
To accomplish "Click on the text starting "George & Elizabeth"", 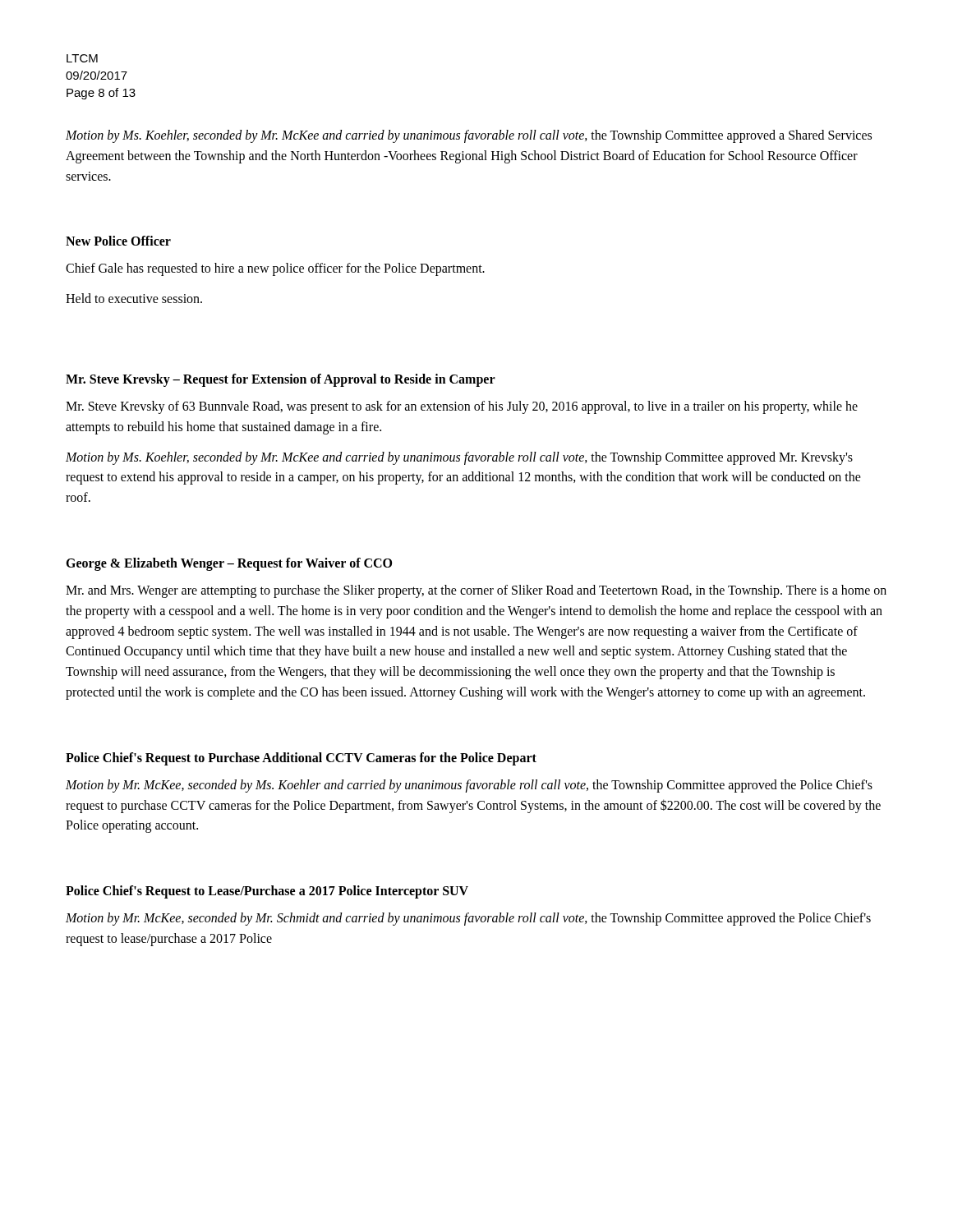I will click(x=229, y=563).
